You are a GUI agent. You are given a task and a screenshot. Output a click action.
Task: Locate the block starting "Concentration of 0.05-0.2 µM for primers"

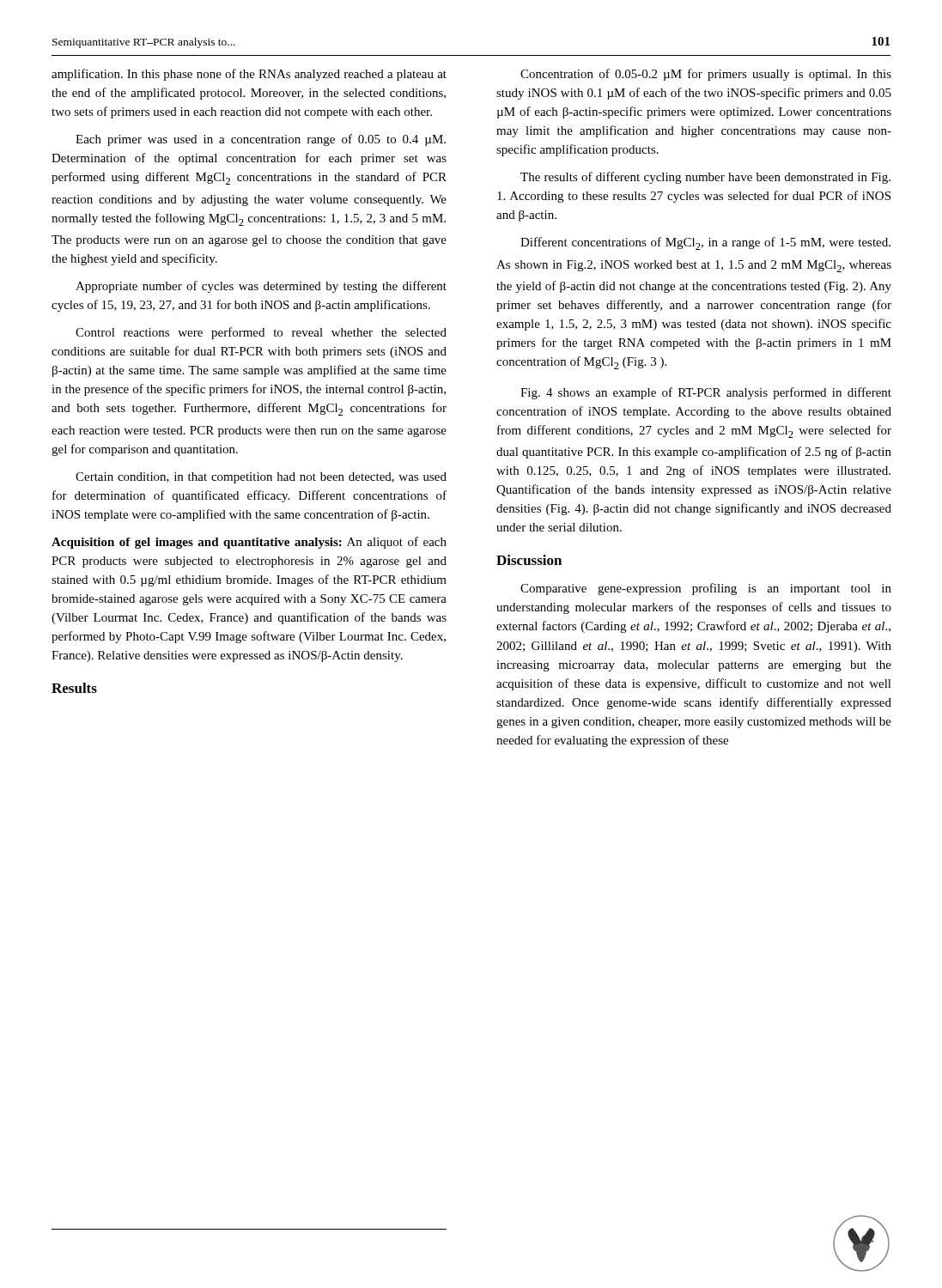coord(694,112)
